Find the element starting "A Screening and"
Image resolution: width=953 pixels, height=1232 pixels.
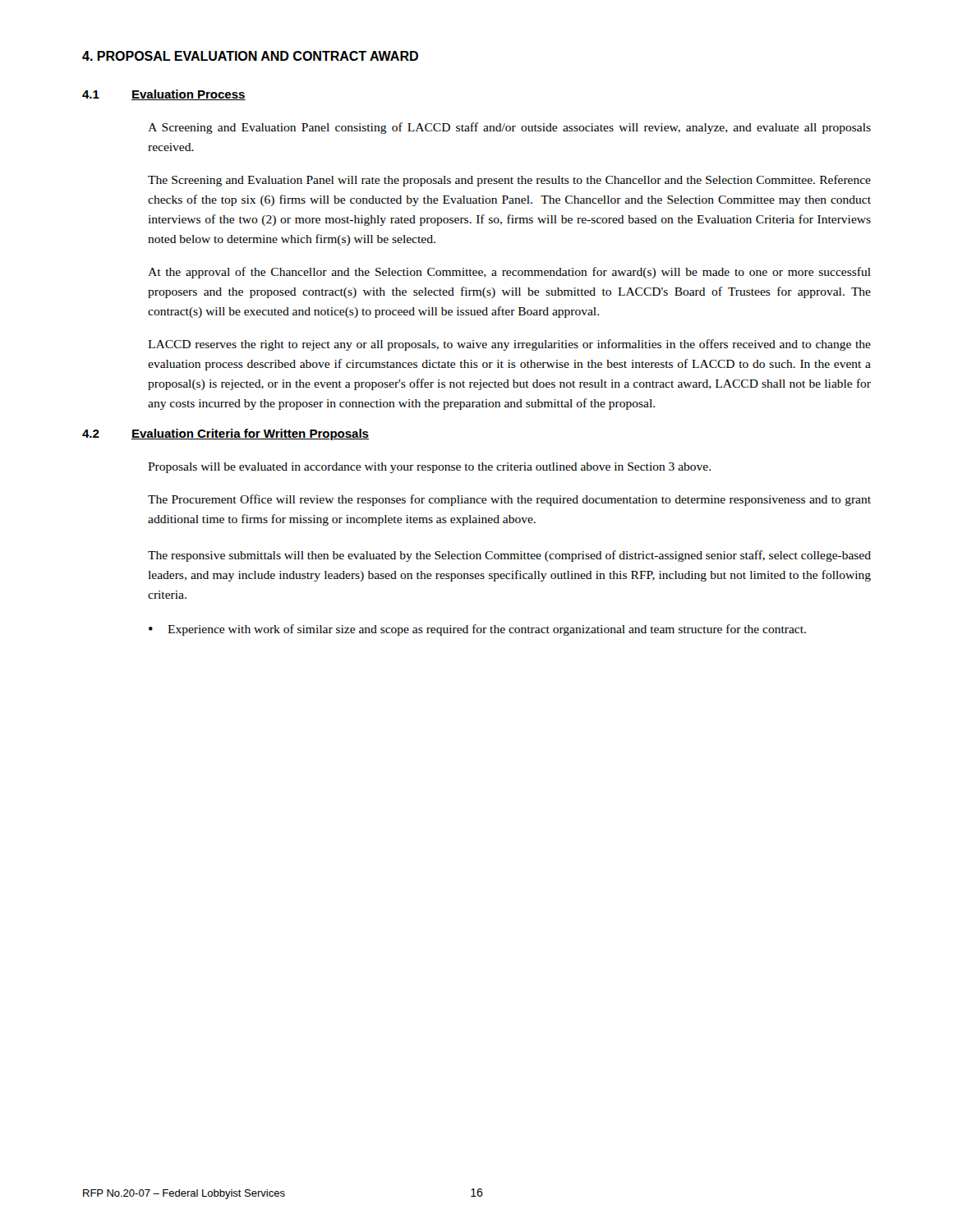pyautogui.click(x=509, y=137)
